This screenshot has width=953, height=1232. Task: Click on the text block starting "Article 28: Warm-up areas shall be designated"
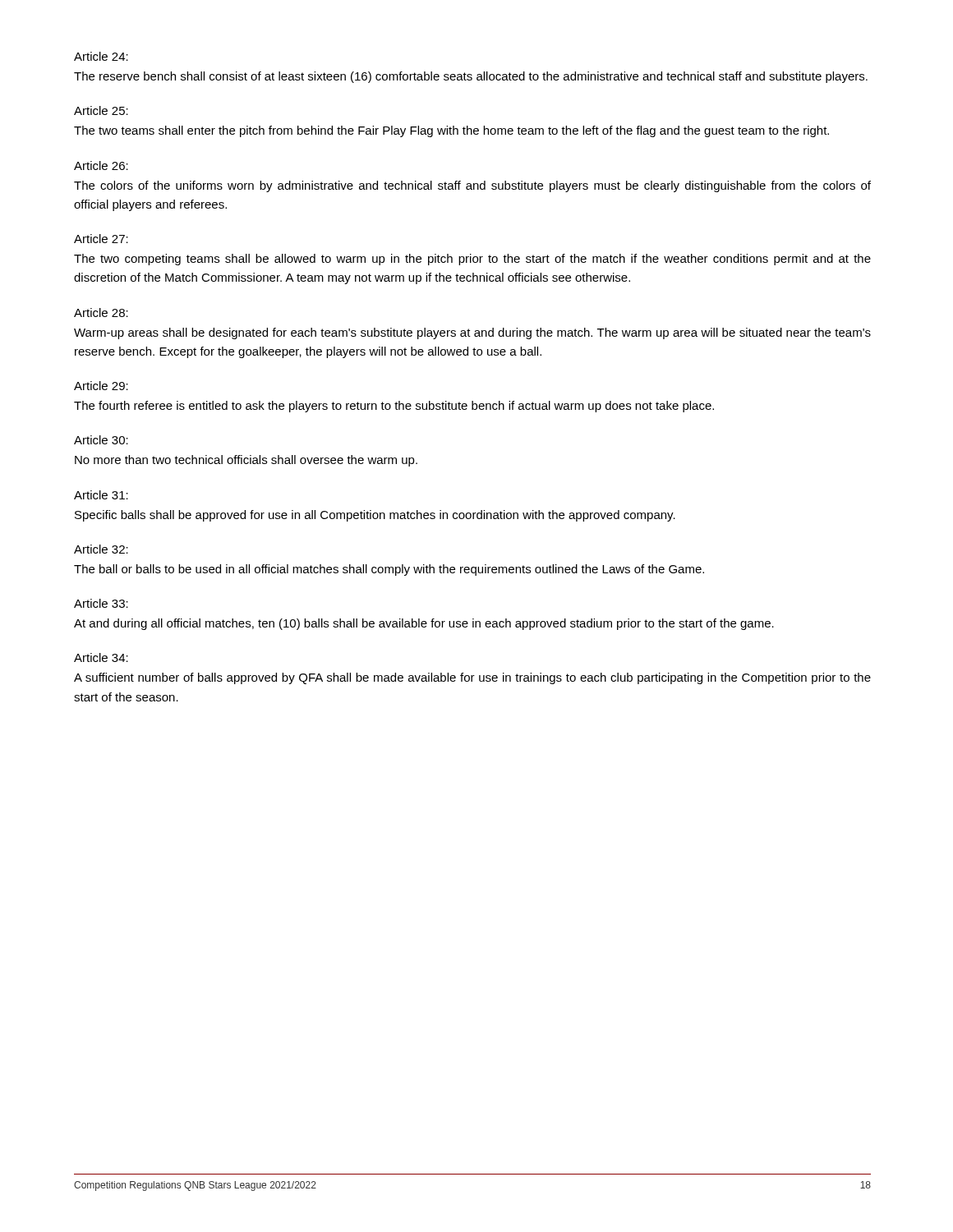coord(472,333)
